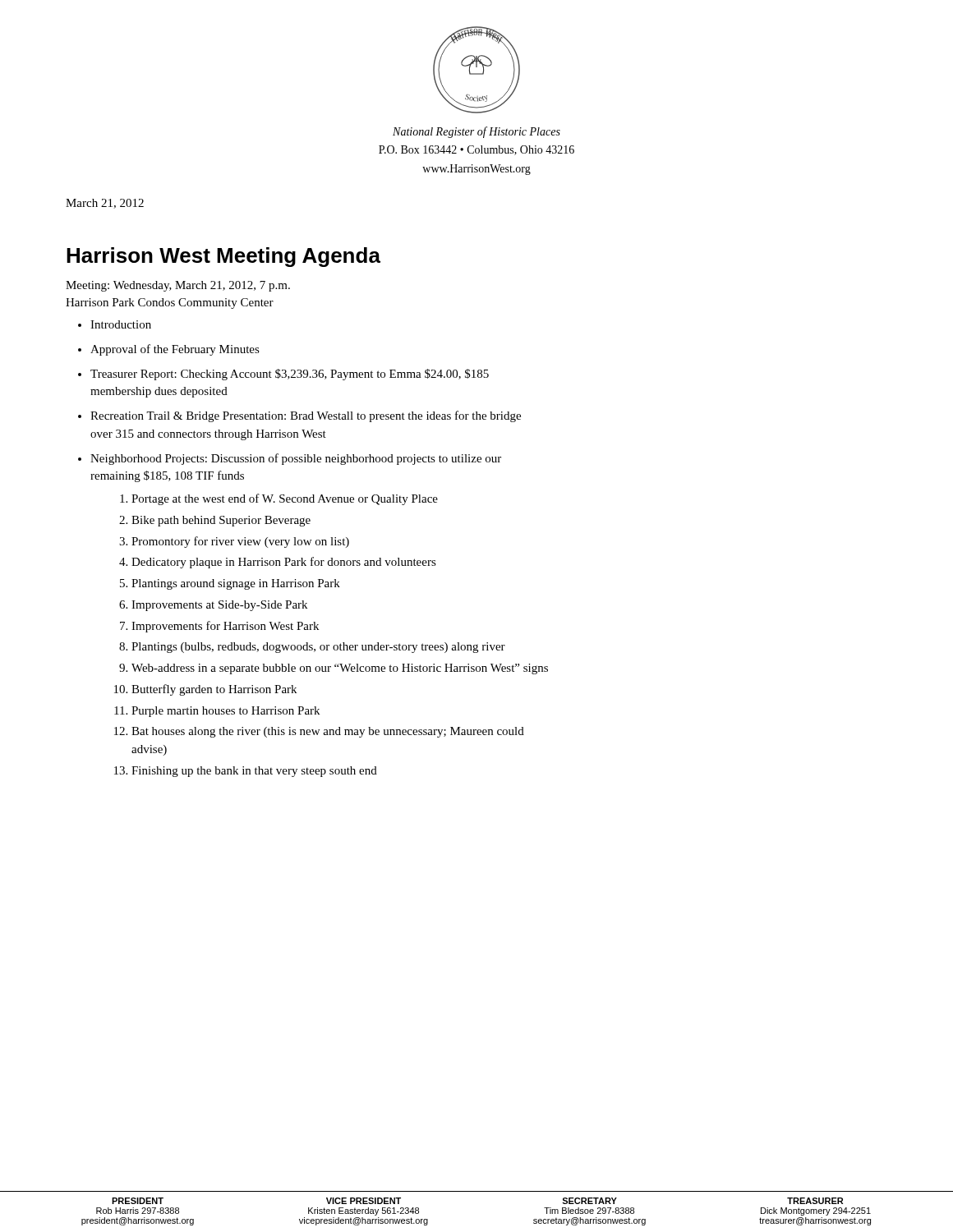The height and width of the screenshot is (1232, 953).
Task: Locate the list item that says "Plantings around signage in Harrison Park"
Action: (236, 583)
